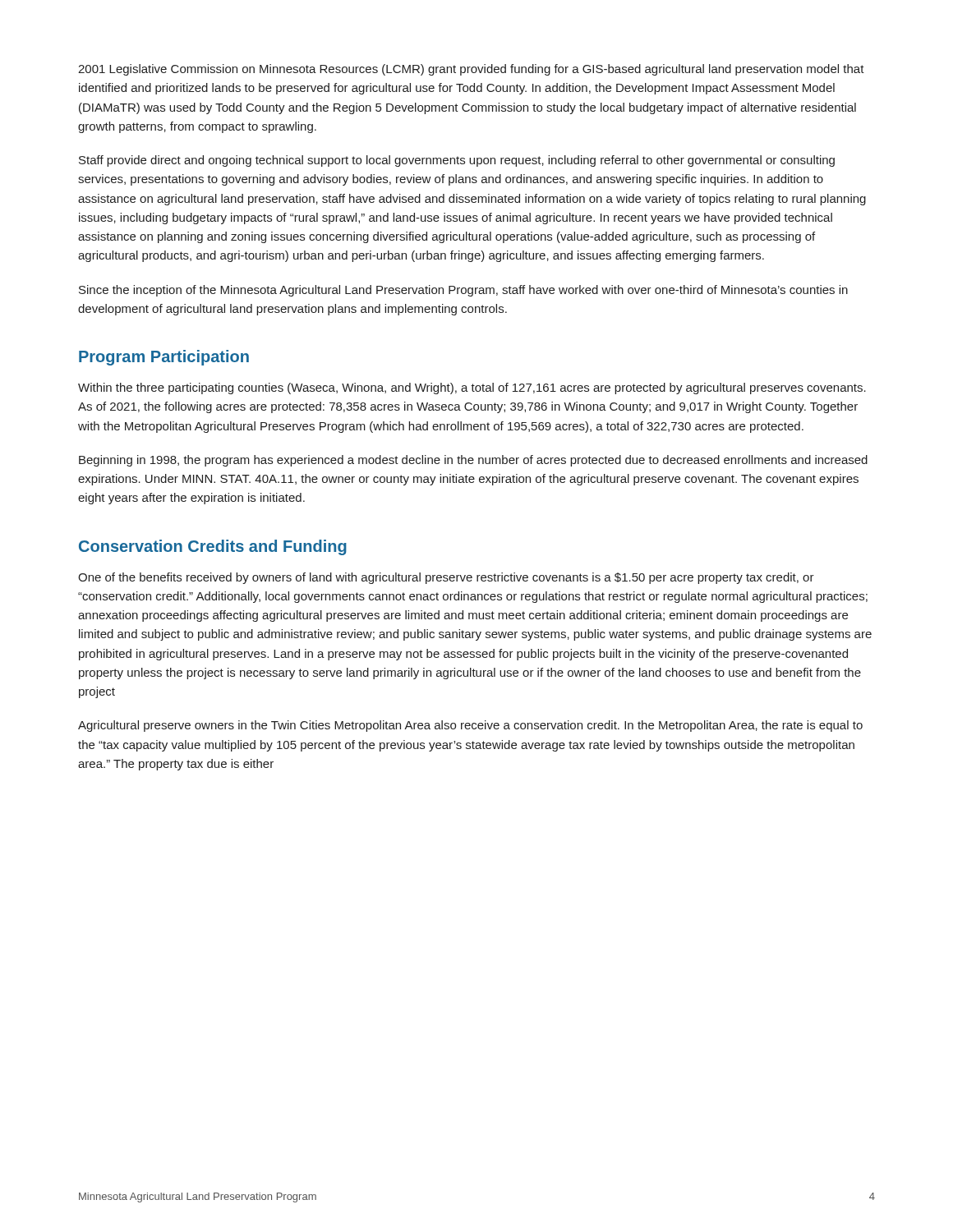Screen dimensions: 1232x953
Task: Locate the block starting "Program Participation"
Action: tap(164, 356)
